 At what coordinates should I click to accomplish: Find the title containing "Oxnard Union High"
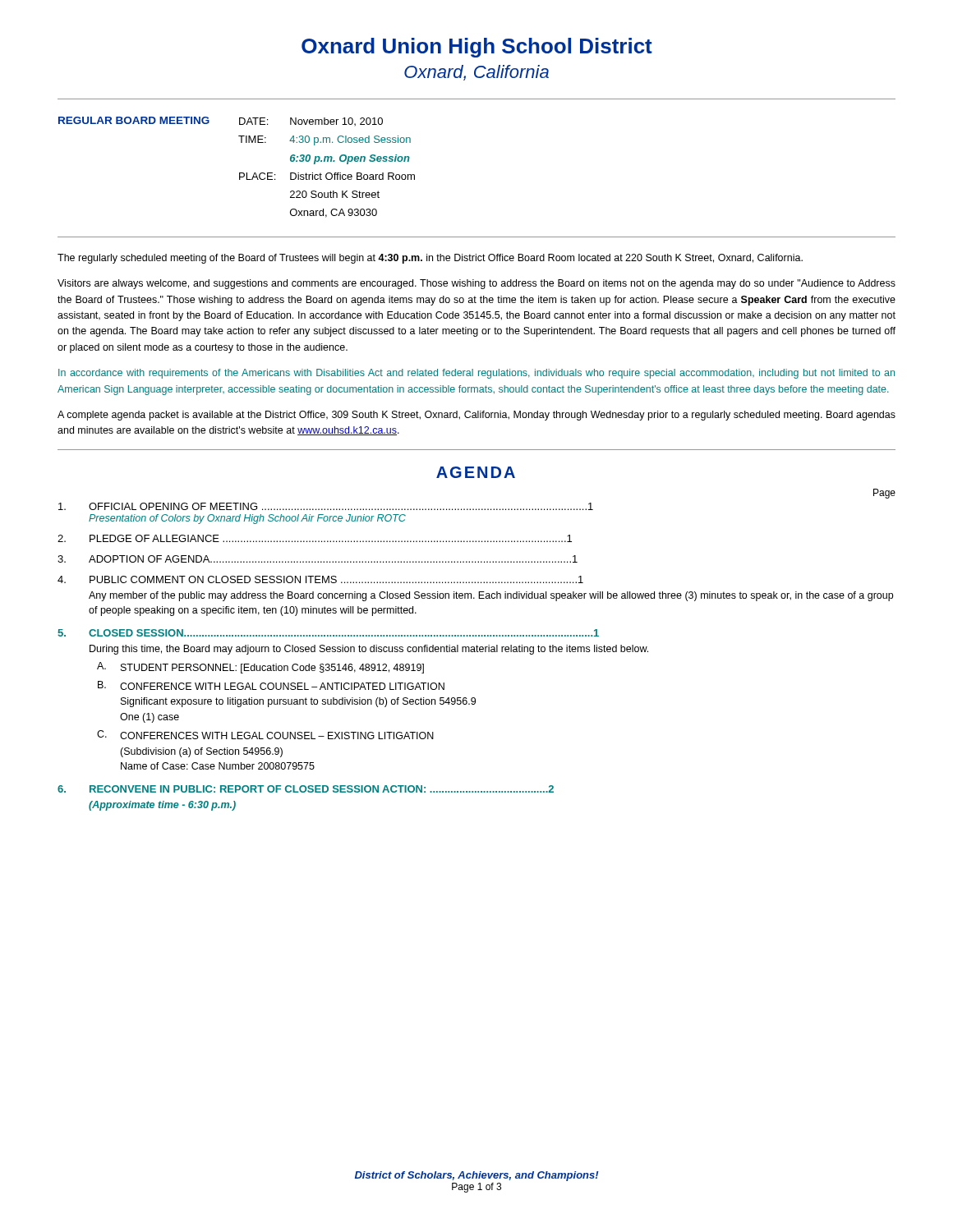[x=476, y=59]
